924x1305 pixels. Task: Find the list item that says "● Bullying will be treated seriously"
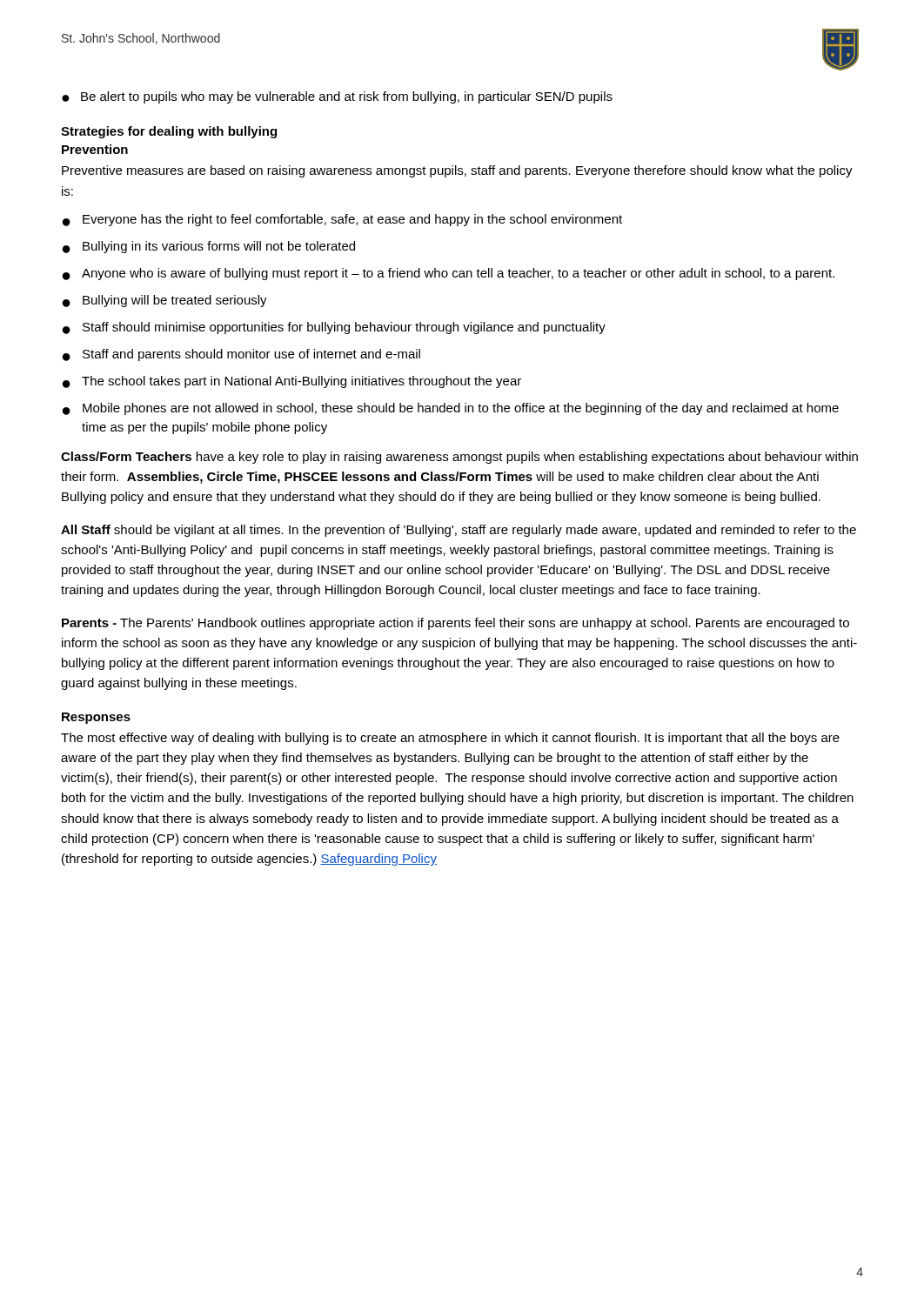165,301
